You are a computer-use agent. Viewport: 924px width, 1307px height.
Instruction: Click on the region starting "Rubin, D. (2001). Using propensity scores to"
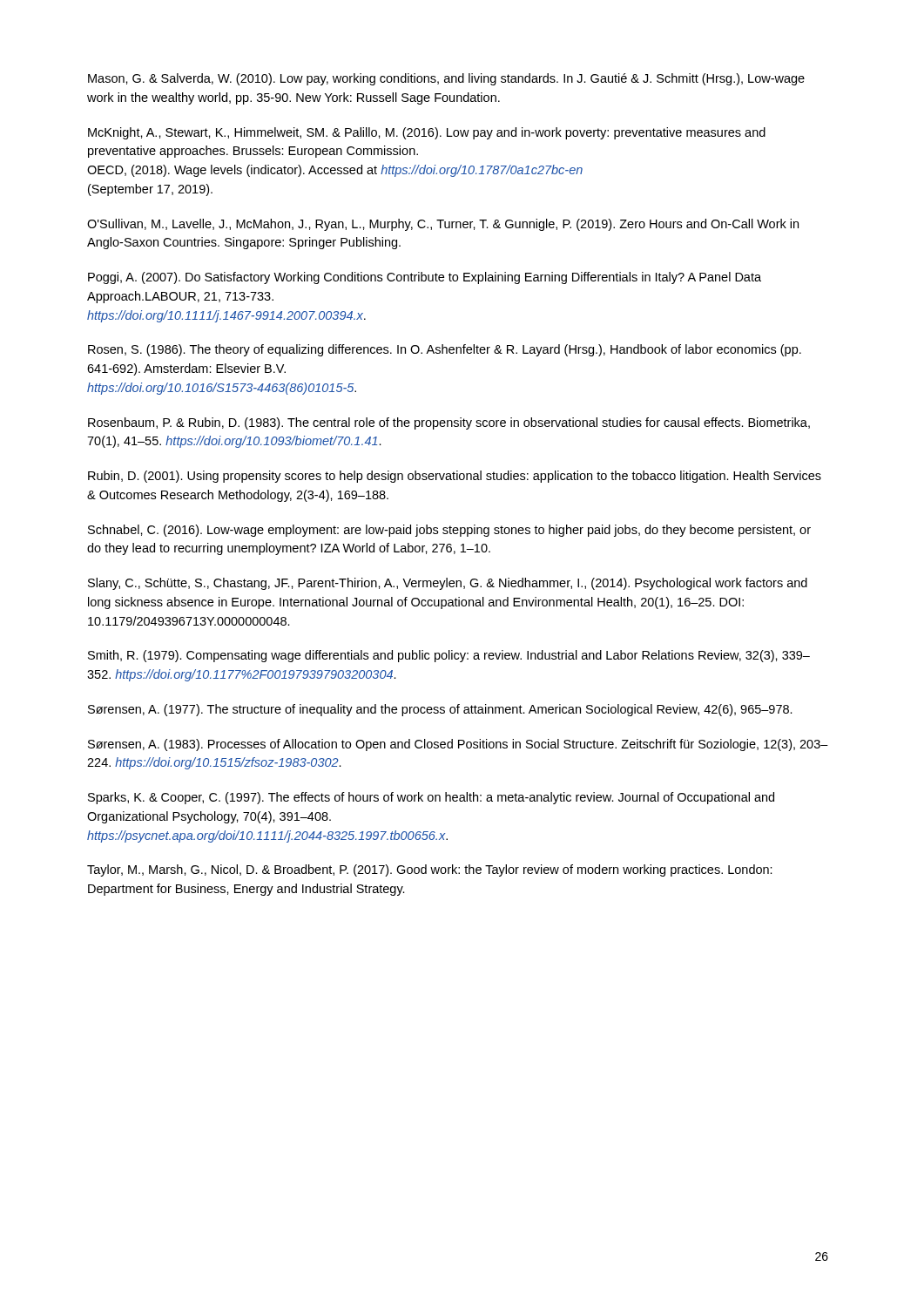tap(454, 485)
